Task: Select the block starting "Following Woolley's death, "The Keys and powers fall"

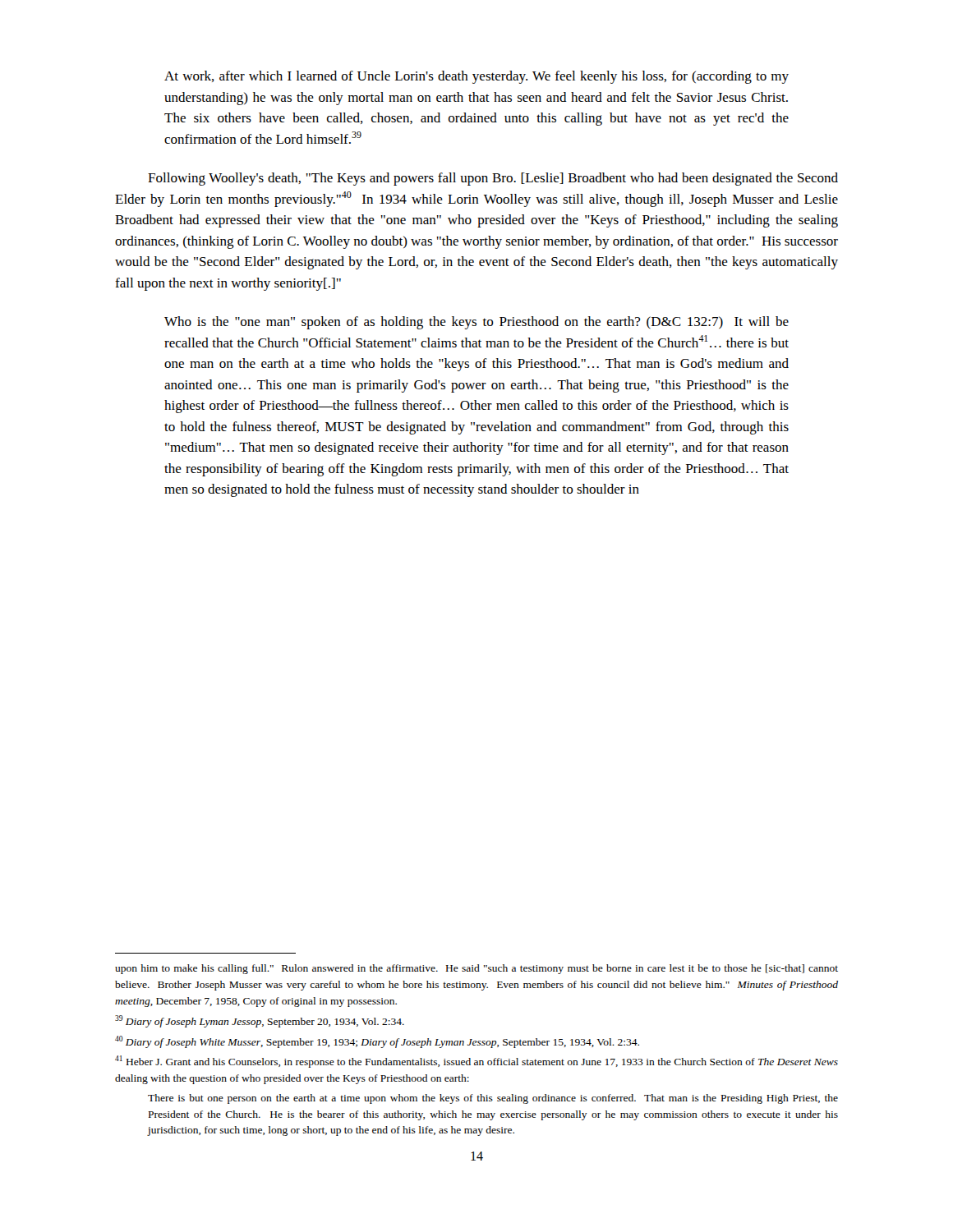Action: [x=476, y=230]
